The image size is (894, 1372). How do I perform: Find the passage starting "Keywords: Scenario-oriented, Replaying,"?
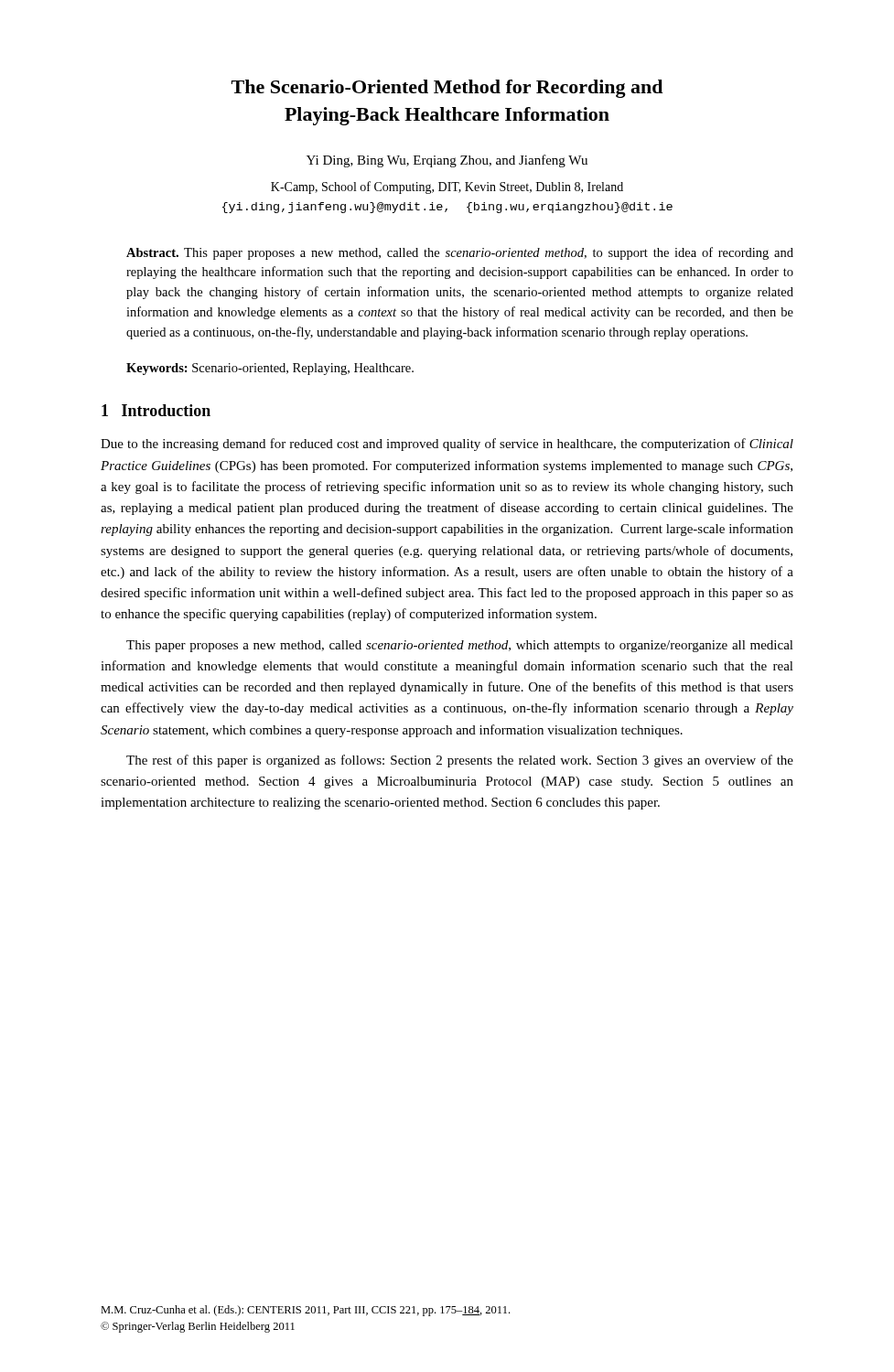(x=270, y=368)
